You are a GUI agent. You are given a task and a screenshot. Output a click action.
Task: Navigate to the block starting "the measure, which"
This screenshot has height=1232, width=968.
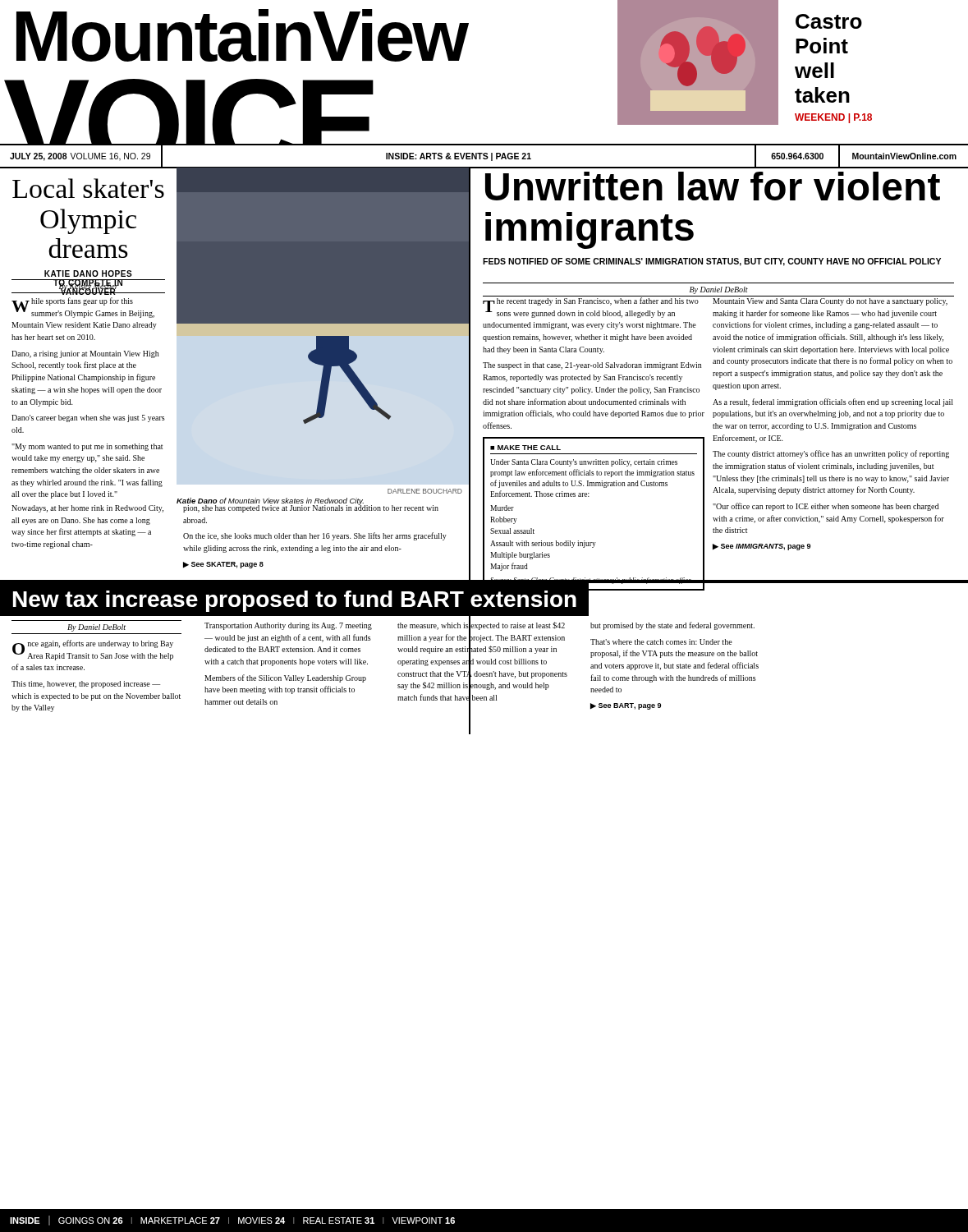click(482, 662)
